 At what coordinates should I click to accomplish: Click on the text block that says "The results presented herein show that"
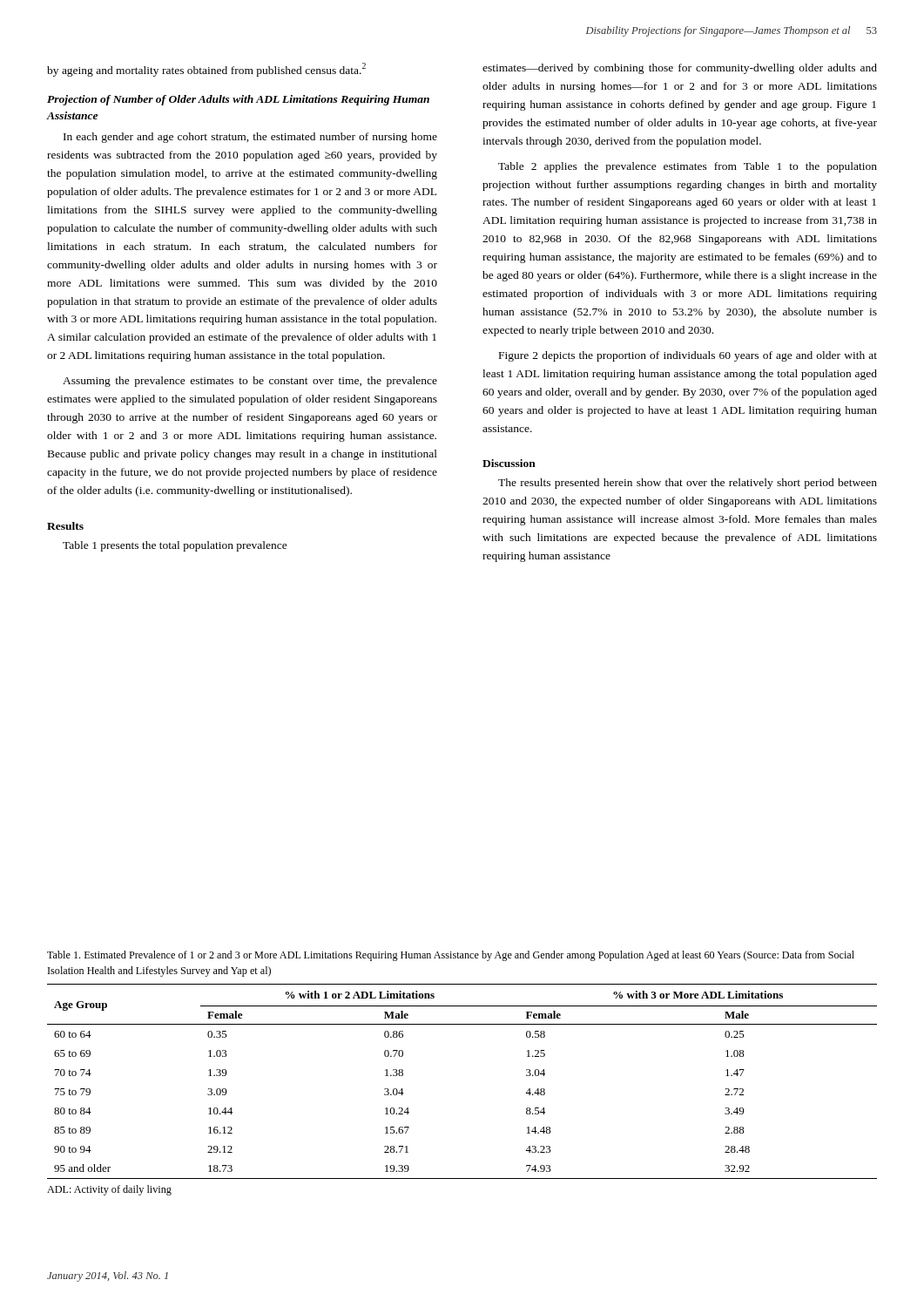(x=680, y=519)
